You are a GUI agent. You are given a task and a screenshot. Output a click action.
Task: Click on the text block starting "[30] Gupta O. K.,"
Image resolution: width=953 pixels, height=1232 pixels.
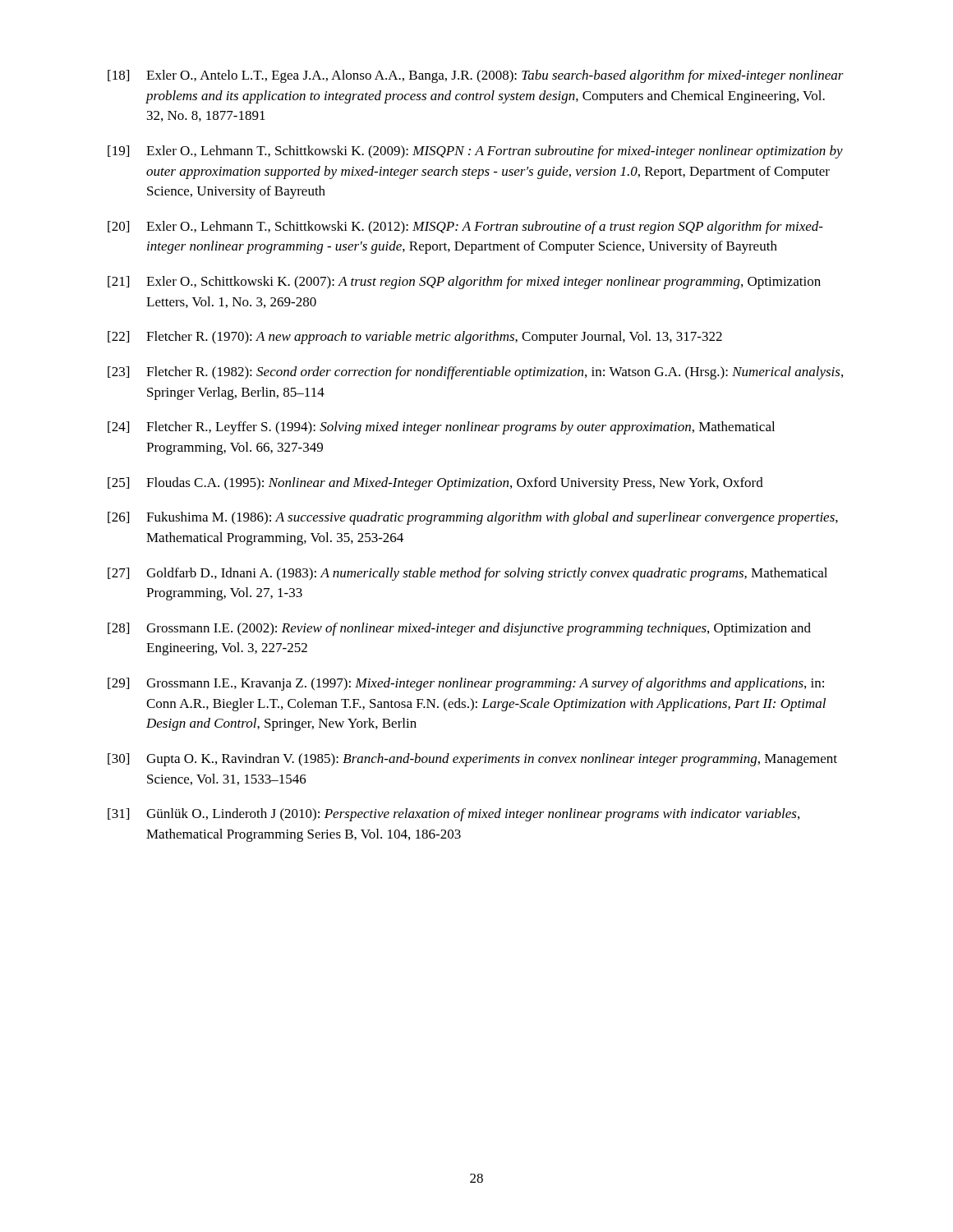pos(476,769)
